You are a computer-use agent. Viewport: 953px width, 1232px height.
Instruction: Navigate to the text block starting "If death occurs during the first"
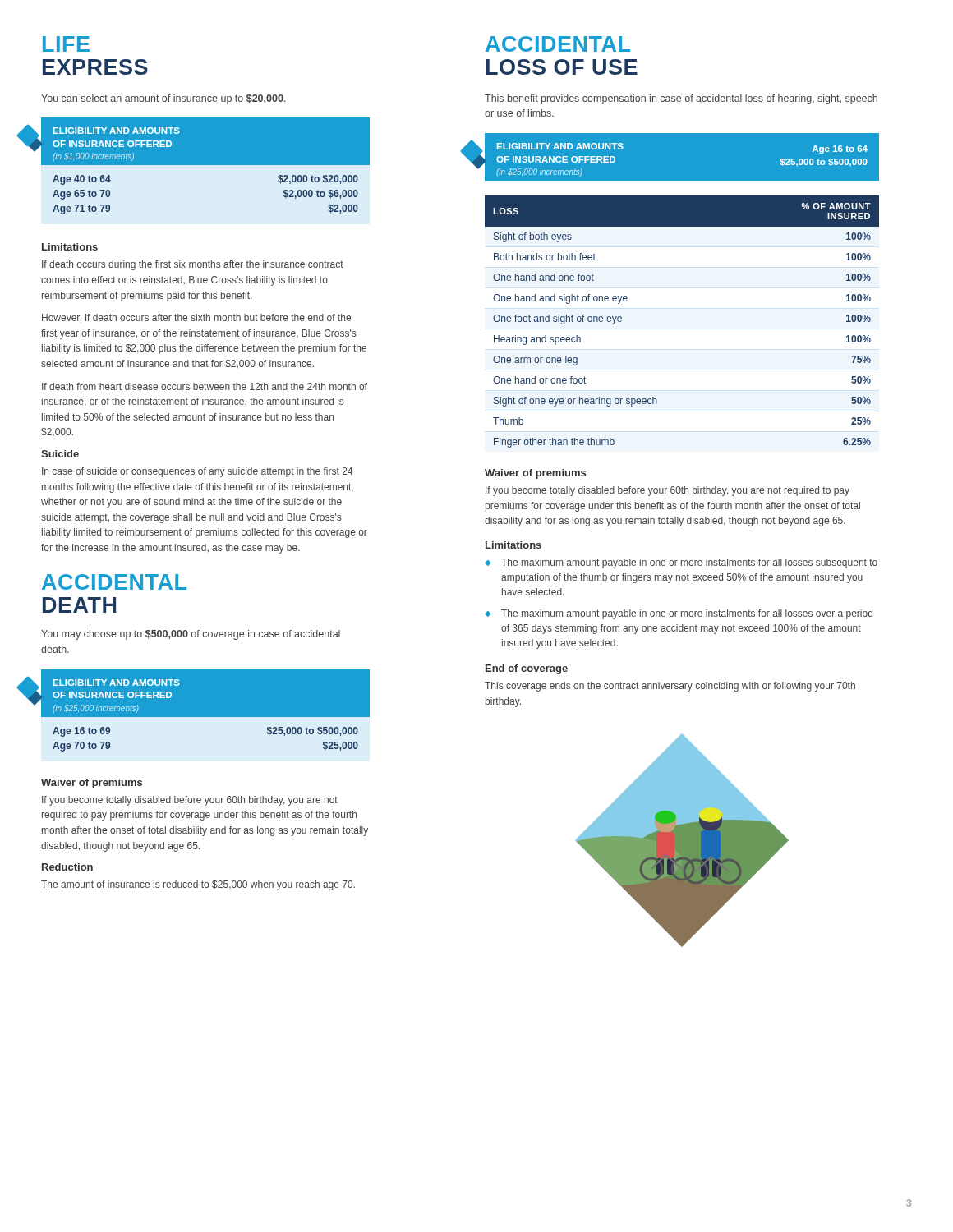(x=192, y=280)
